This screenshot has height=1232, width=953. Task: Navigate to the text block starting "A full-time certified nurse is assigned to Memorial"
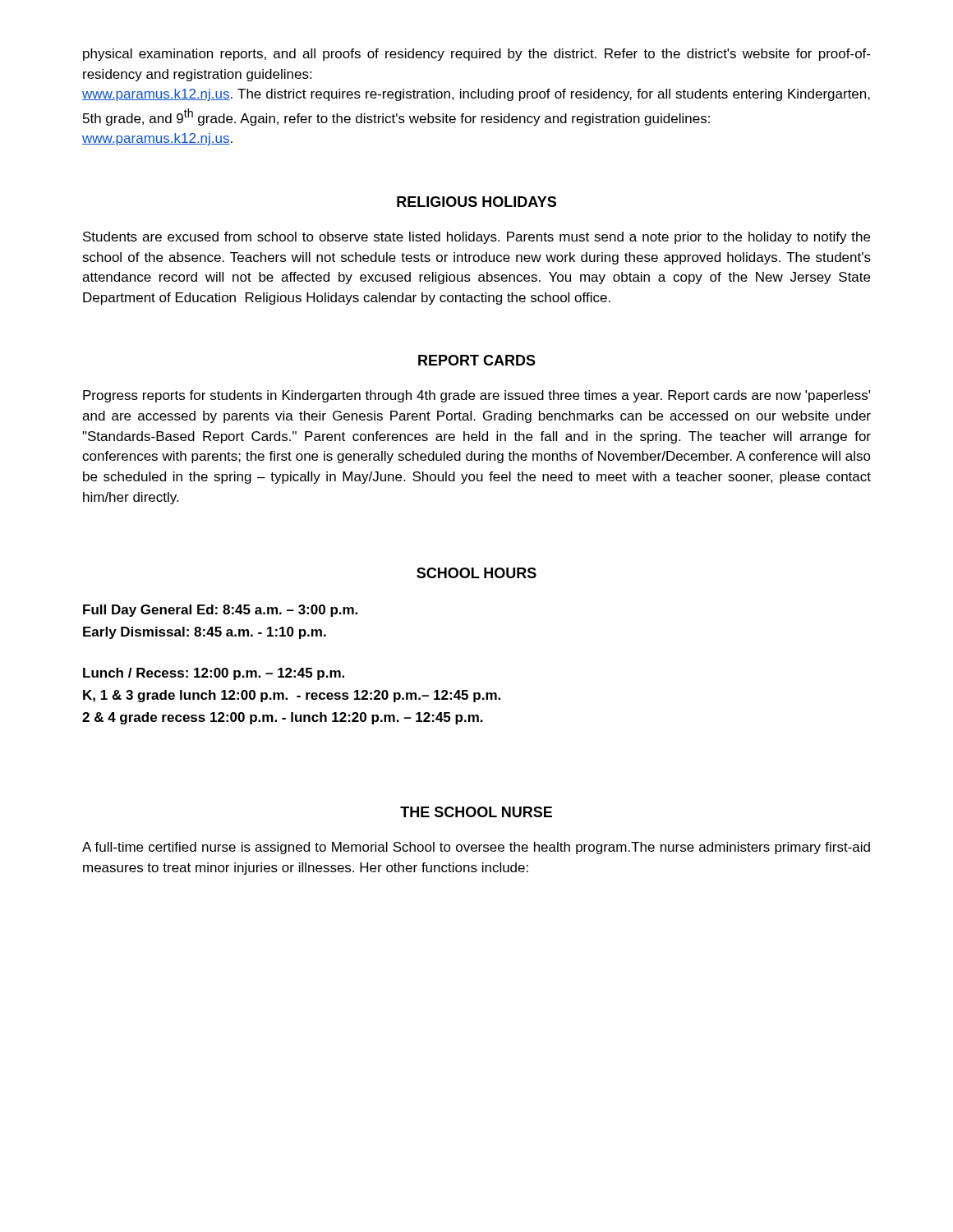[476, 858]
